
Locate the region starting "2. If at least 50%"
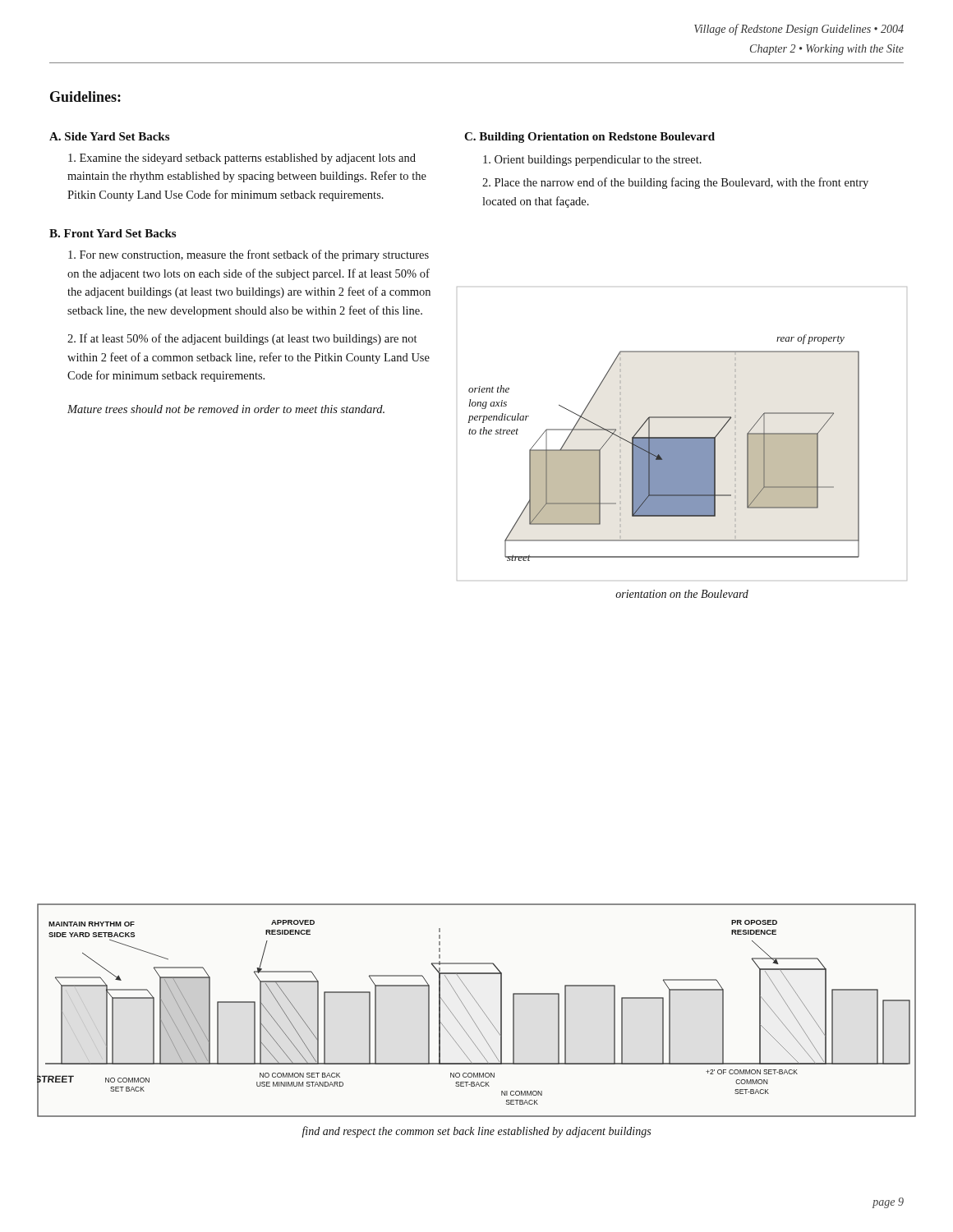248,357
